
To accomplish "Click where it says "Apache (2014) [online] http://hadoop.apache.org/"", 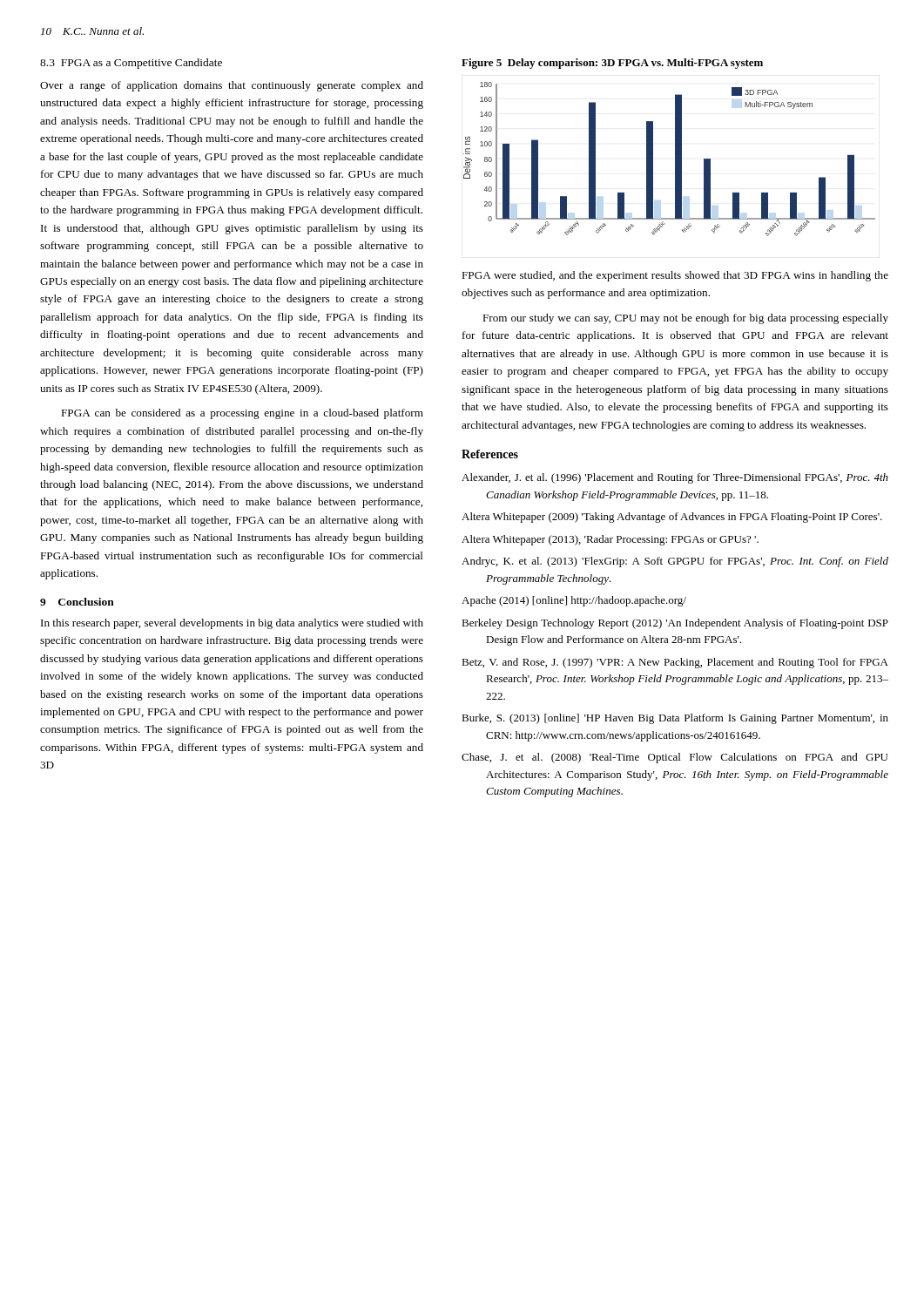I will [574, 600].
